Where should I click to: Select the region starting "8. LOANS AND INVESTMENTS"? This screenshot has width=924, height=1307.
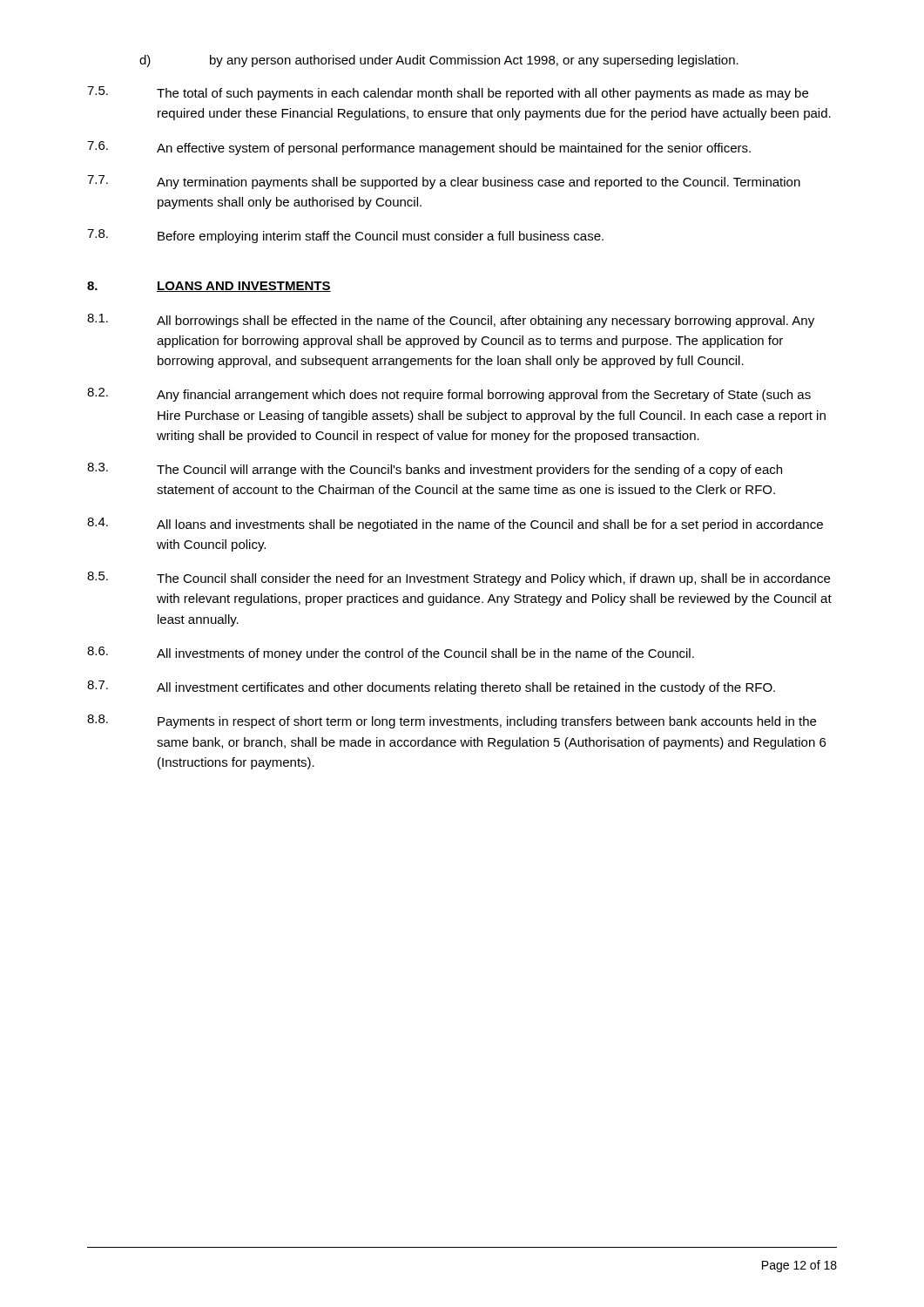pos(209,285)
